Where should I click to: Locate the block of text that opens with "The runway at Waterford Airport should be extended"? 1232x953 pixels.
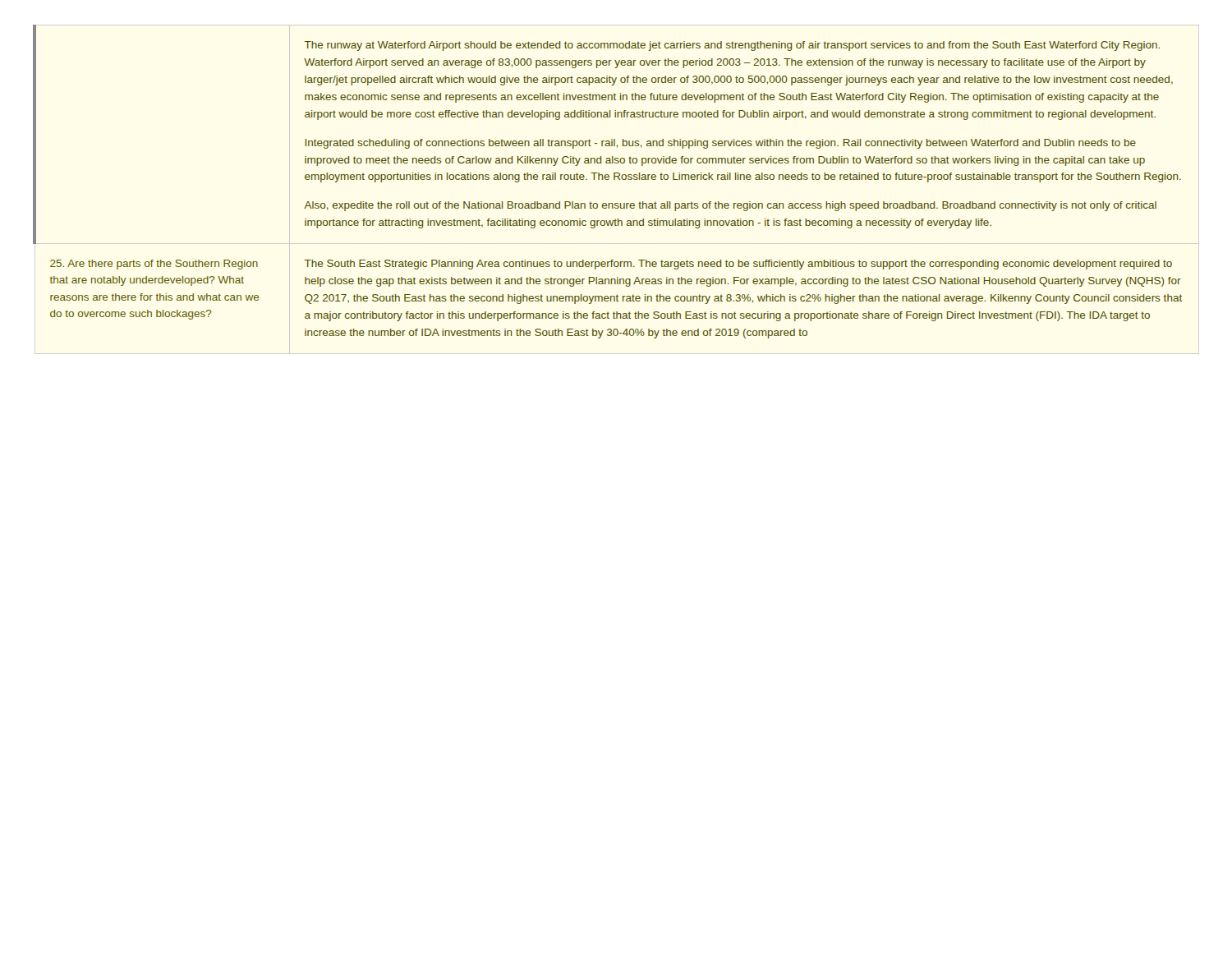(x=744, y=134)
